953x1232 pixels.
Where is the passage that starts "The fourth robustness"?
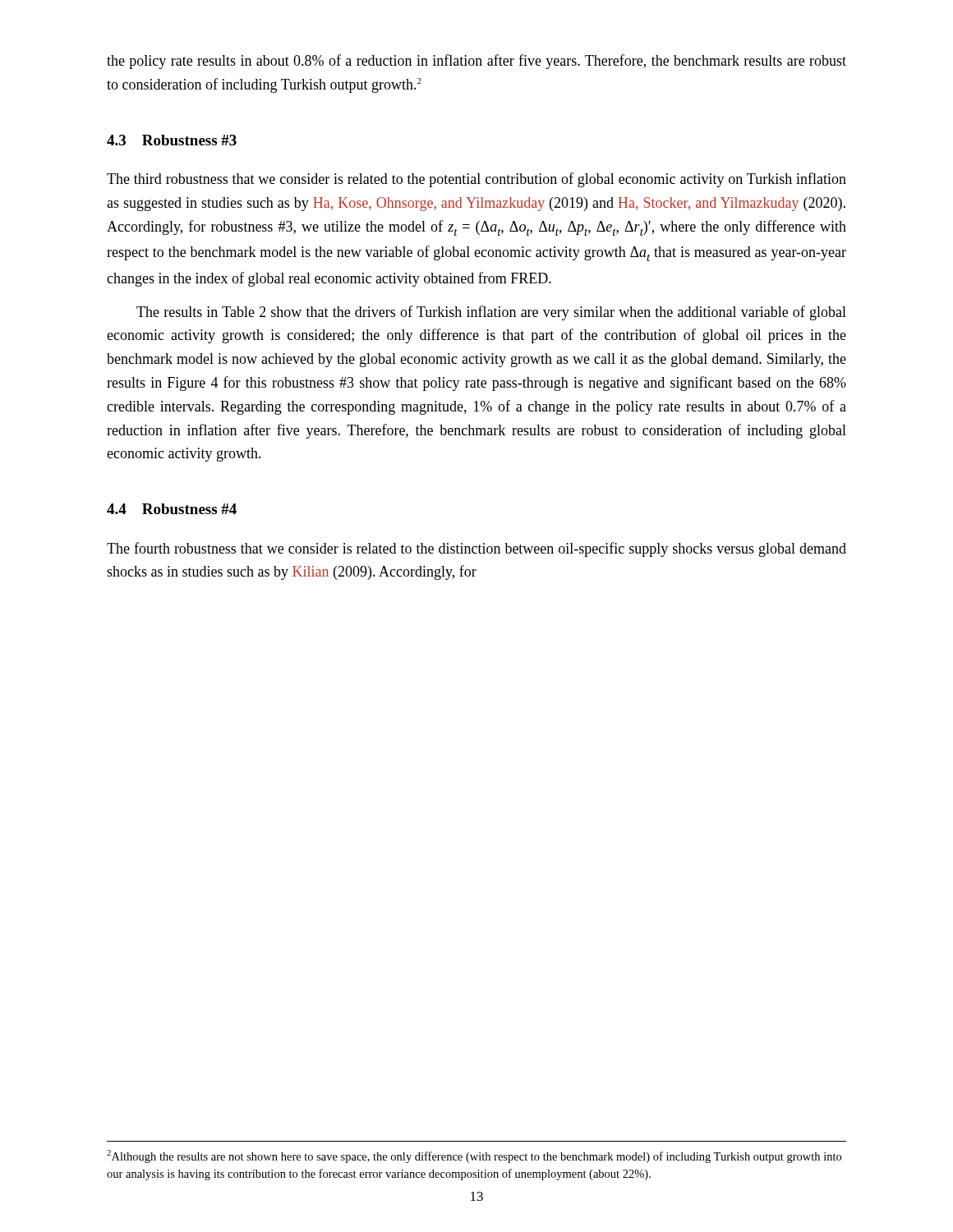[476, 560]
